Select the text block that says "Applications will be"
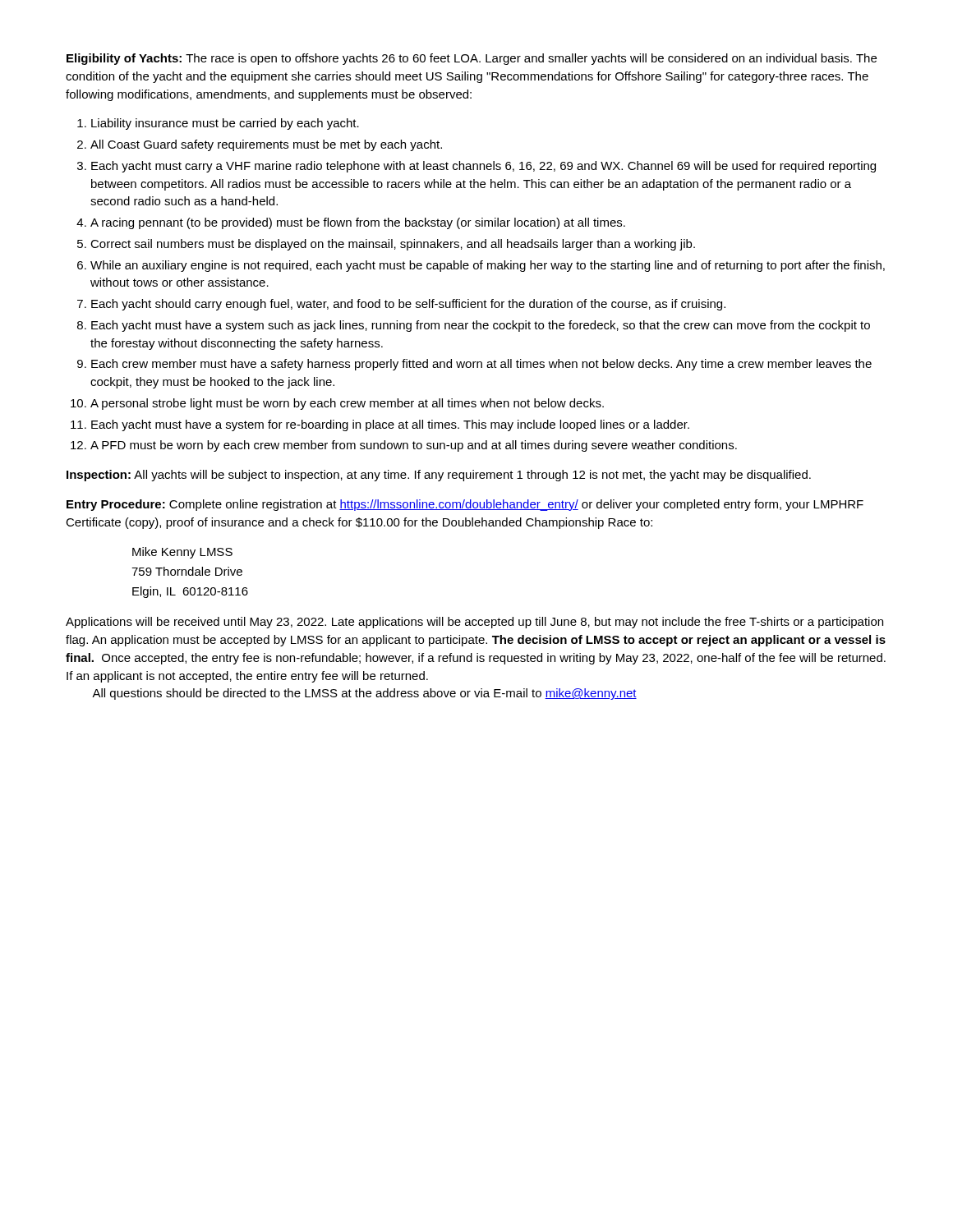953x1232 pixels. pyautogui.click(x=476, y=657)
